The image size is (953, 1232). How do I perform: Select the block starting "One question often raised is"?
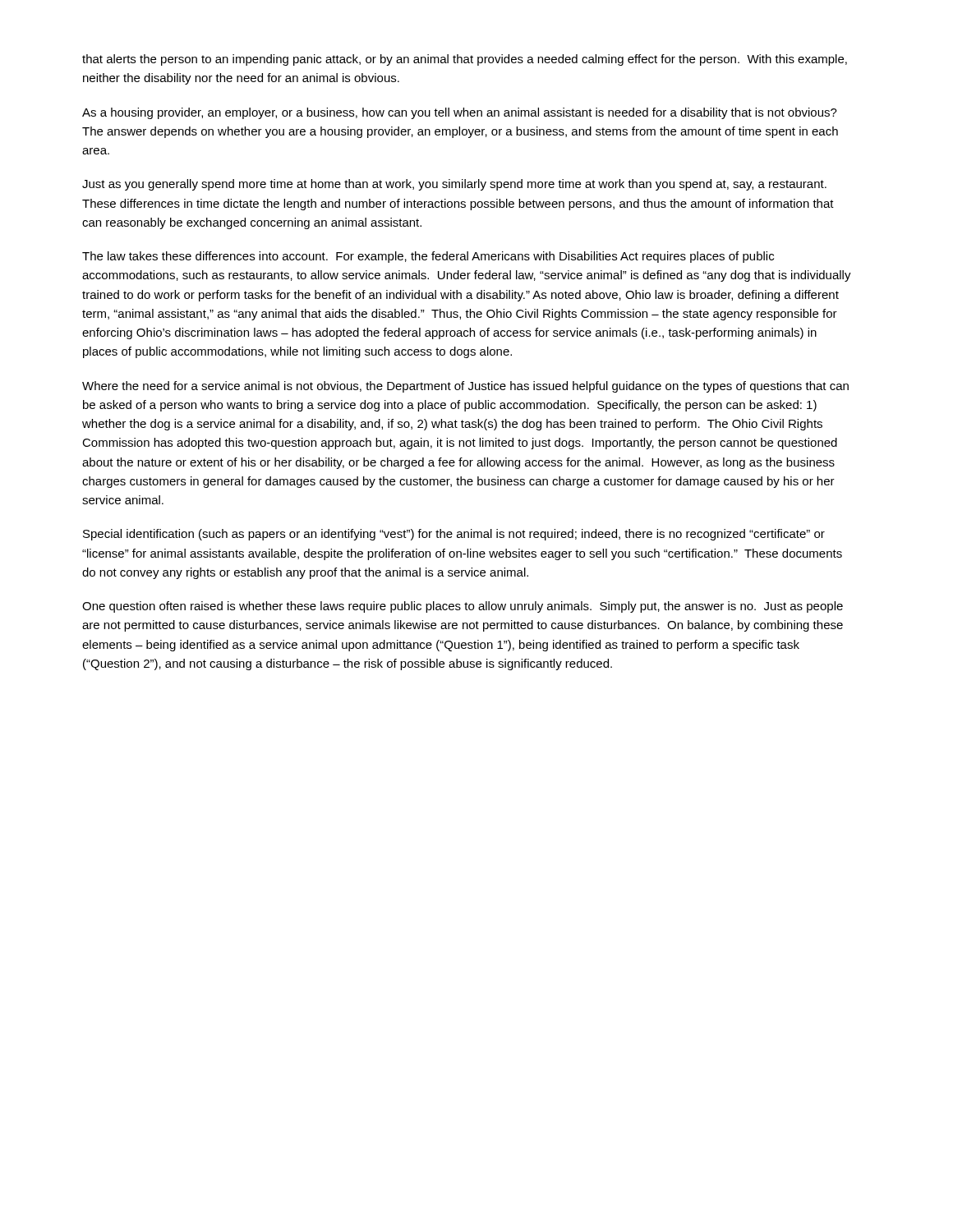tap(463, 634)
